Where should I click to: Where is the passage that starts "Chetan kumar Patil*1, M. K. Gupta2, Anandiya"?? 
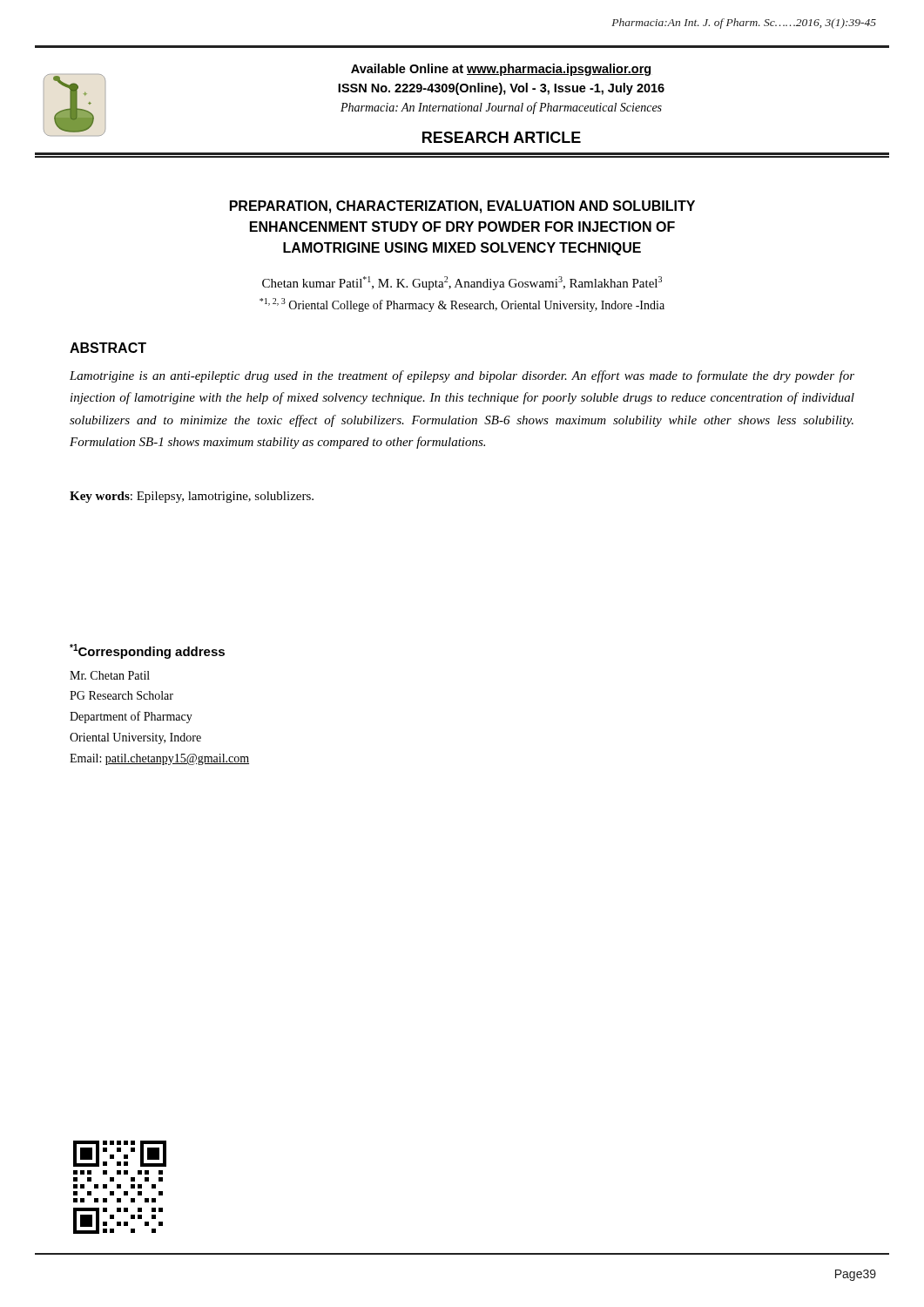click(462, 282)
